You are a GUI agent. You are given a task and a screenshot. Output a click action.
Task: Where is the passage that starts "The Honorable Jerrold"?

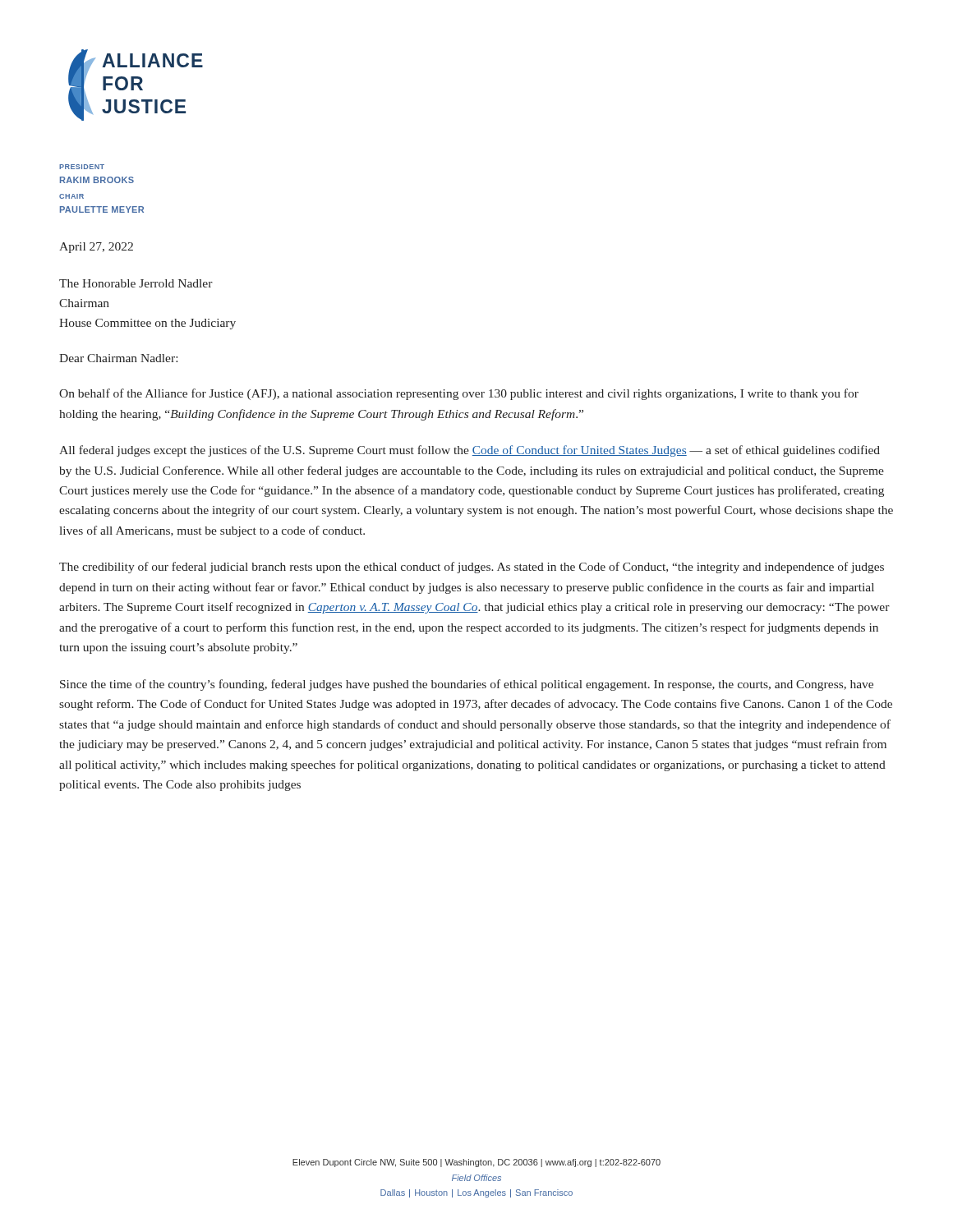point(136,283)
